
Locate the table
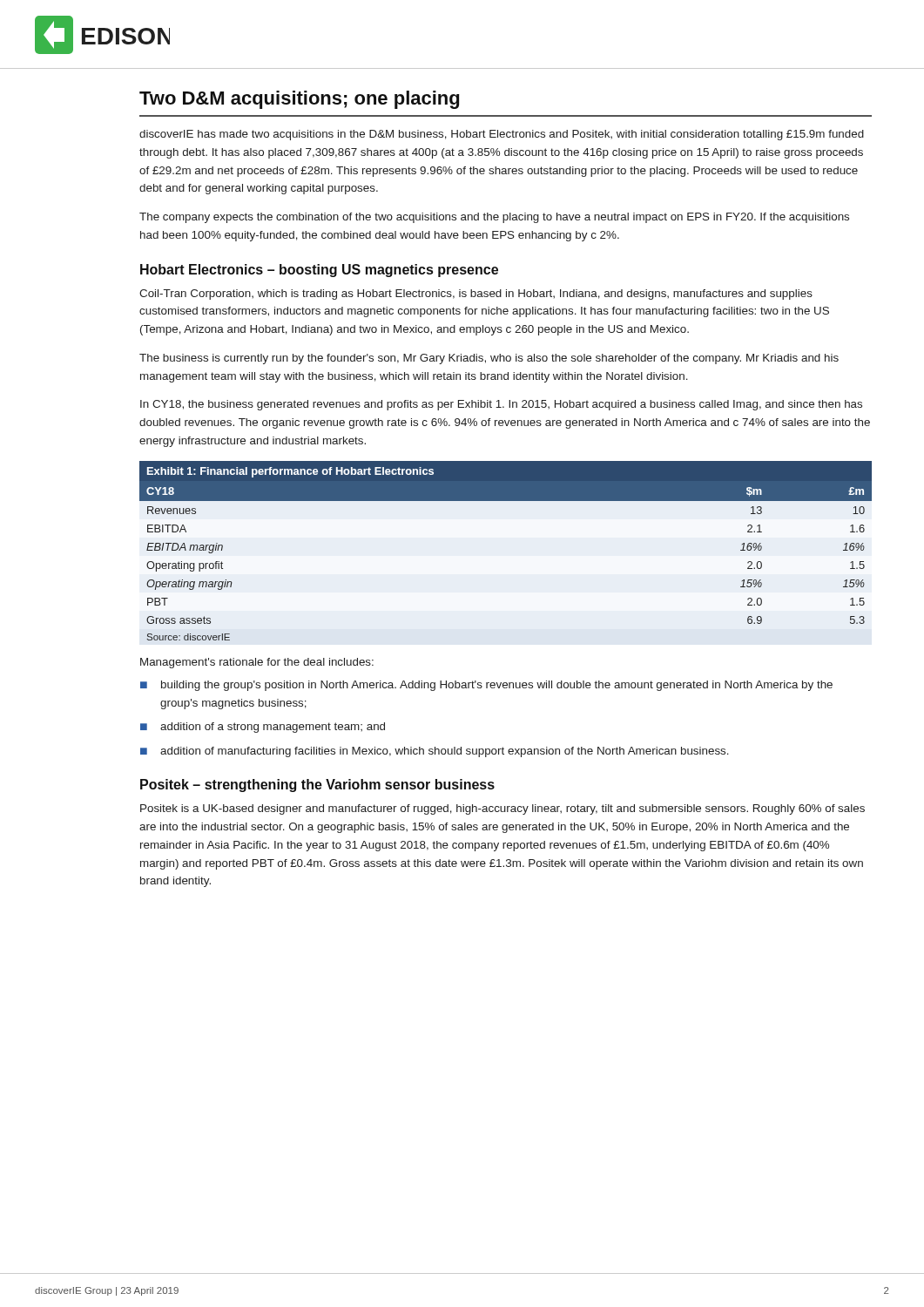506,553
